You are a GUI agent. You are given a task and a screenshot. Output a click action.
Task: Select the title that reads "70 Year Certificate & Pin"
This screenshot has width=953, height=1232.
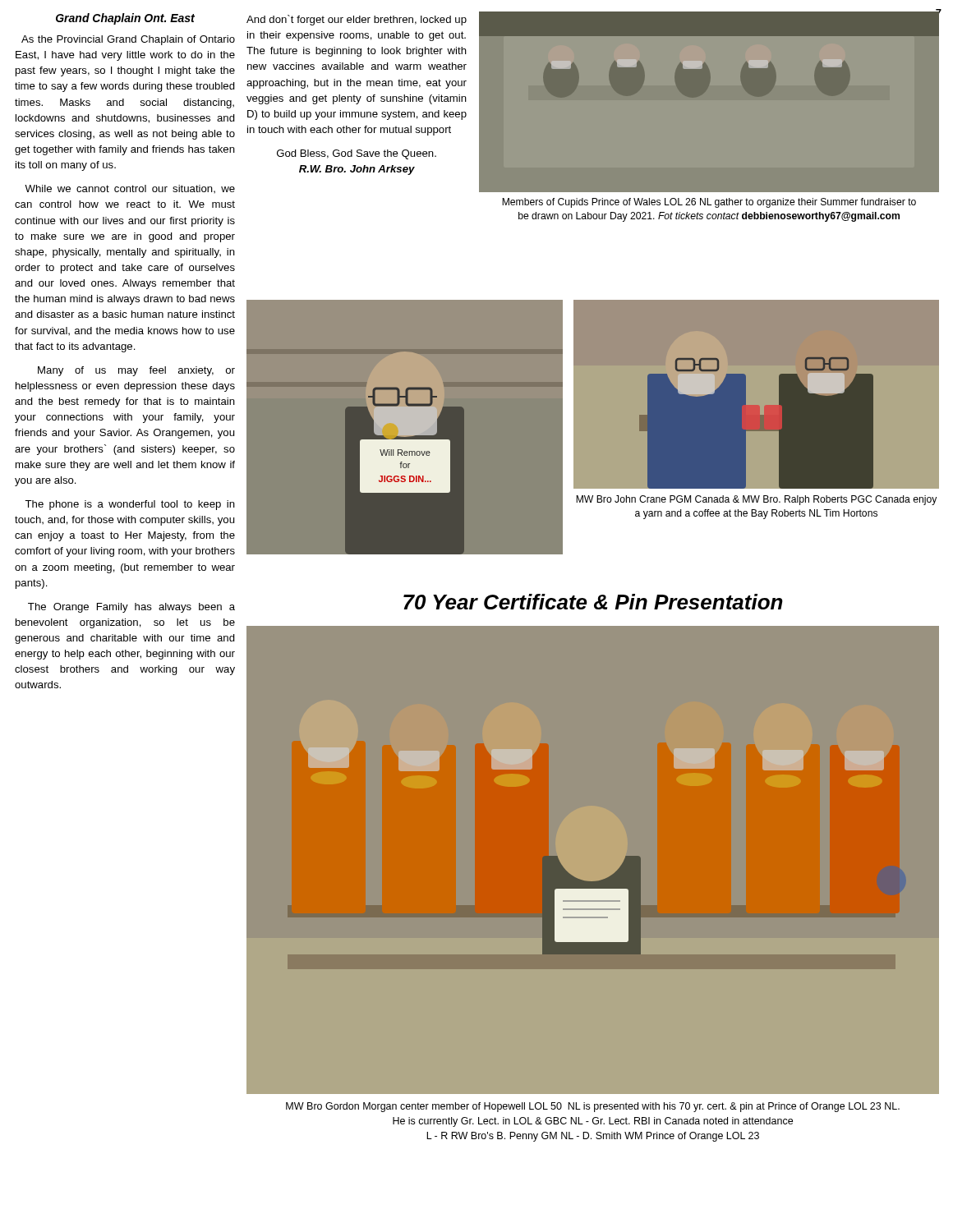593,602
